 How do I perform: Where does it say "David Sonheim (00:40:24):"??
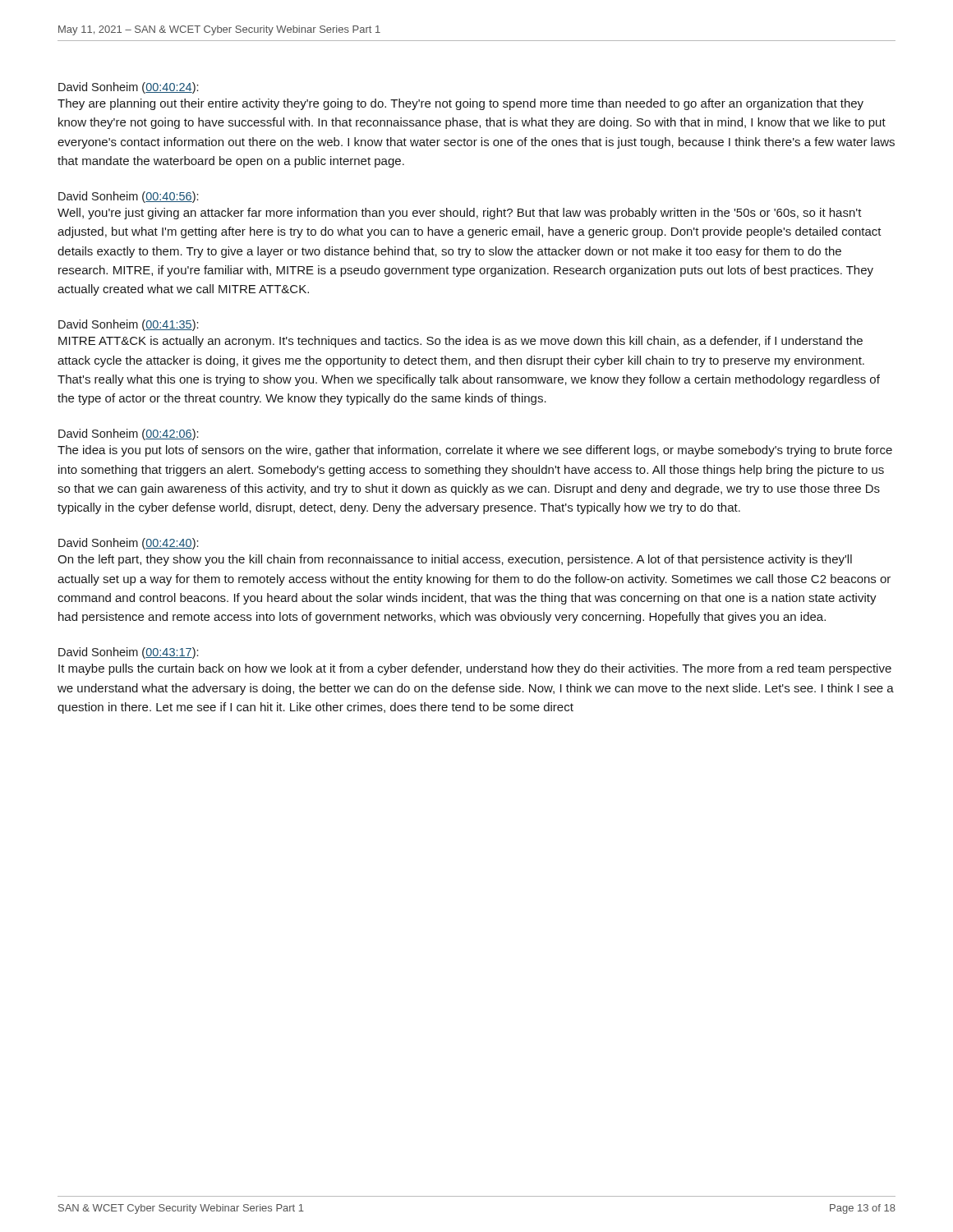tap(128, 87)
